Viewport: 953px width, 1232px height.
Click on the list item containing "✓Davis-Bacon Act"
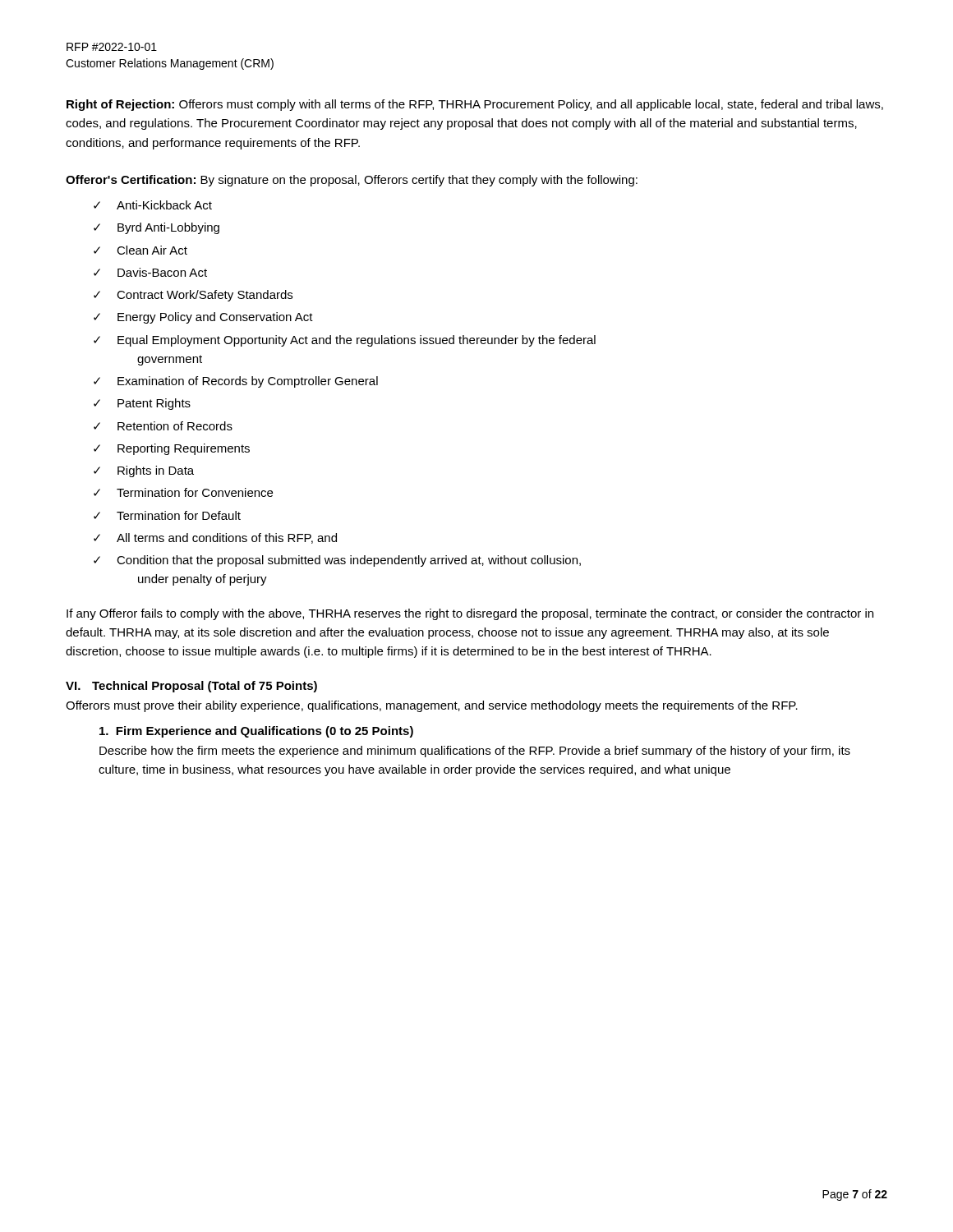[x=150, y=272]
